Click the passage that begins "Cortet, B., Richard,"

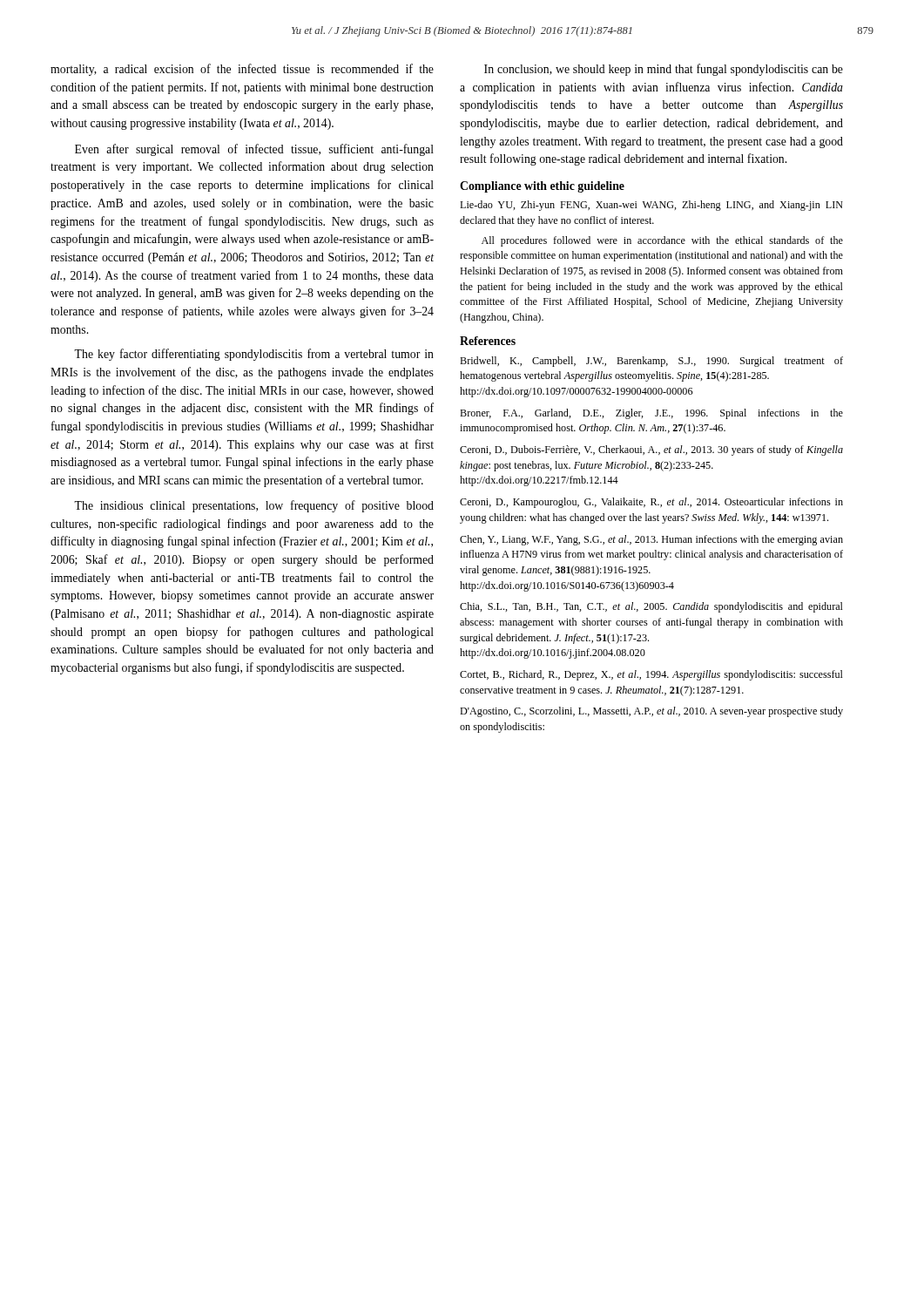[651, 683]
